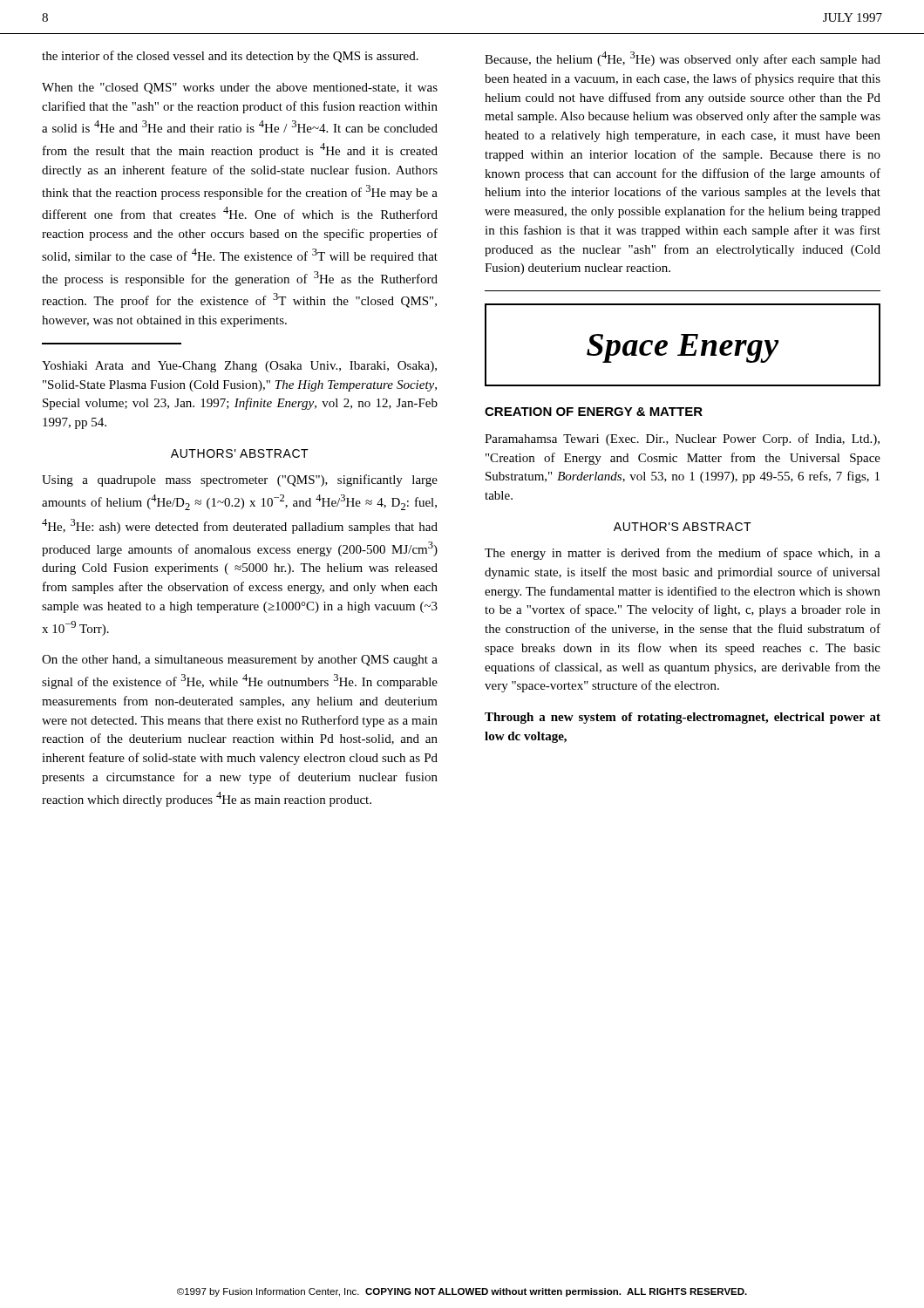
Task: Point to the block beginning "Because, the helium (4He, 3He)"
Action: click(x=683, y=162)
